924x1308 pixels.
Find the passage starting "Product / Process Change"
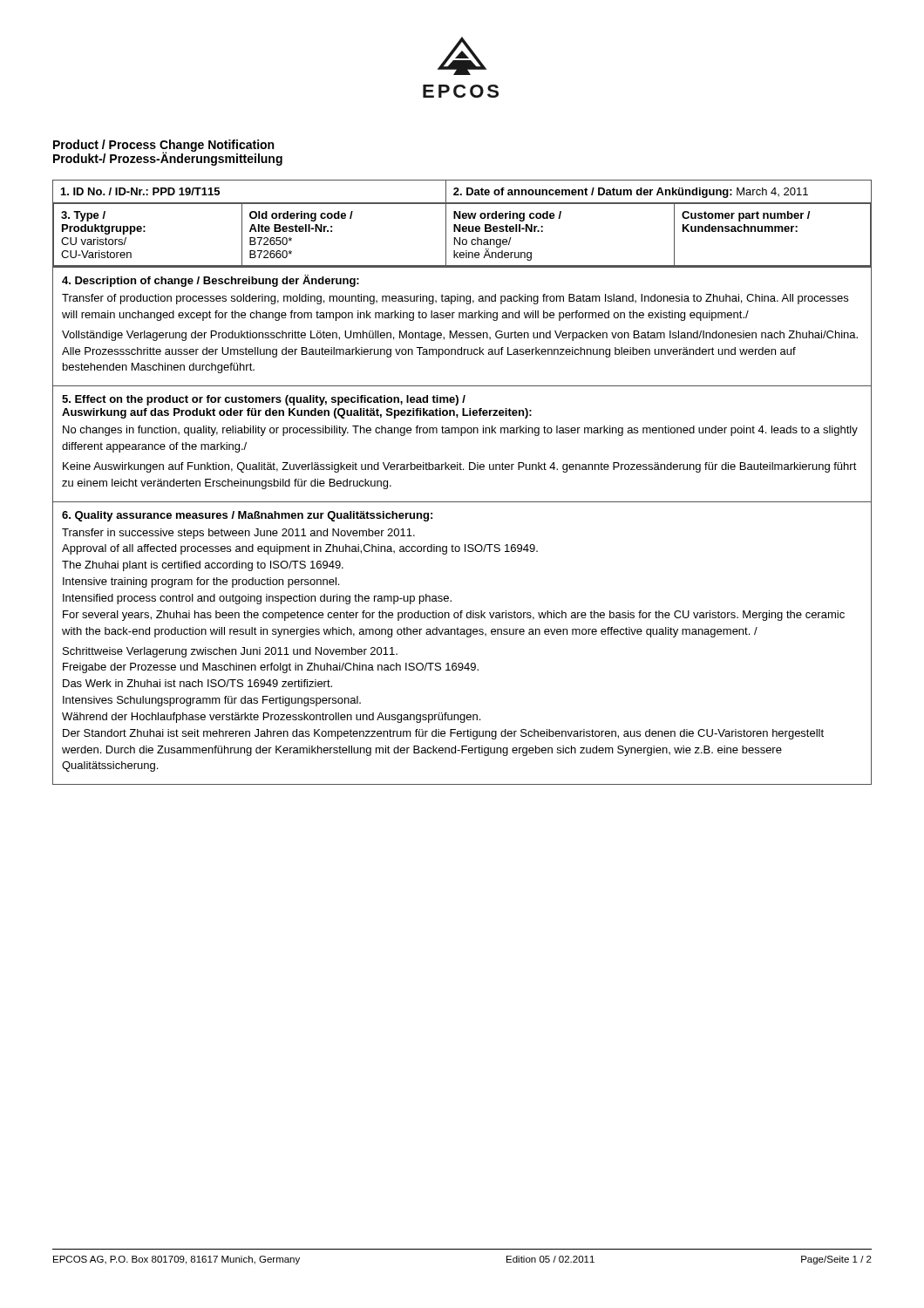(168, 153)
